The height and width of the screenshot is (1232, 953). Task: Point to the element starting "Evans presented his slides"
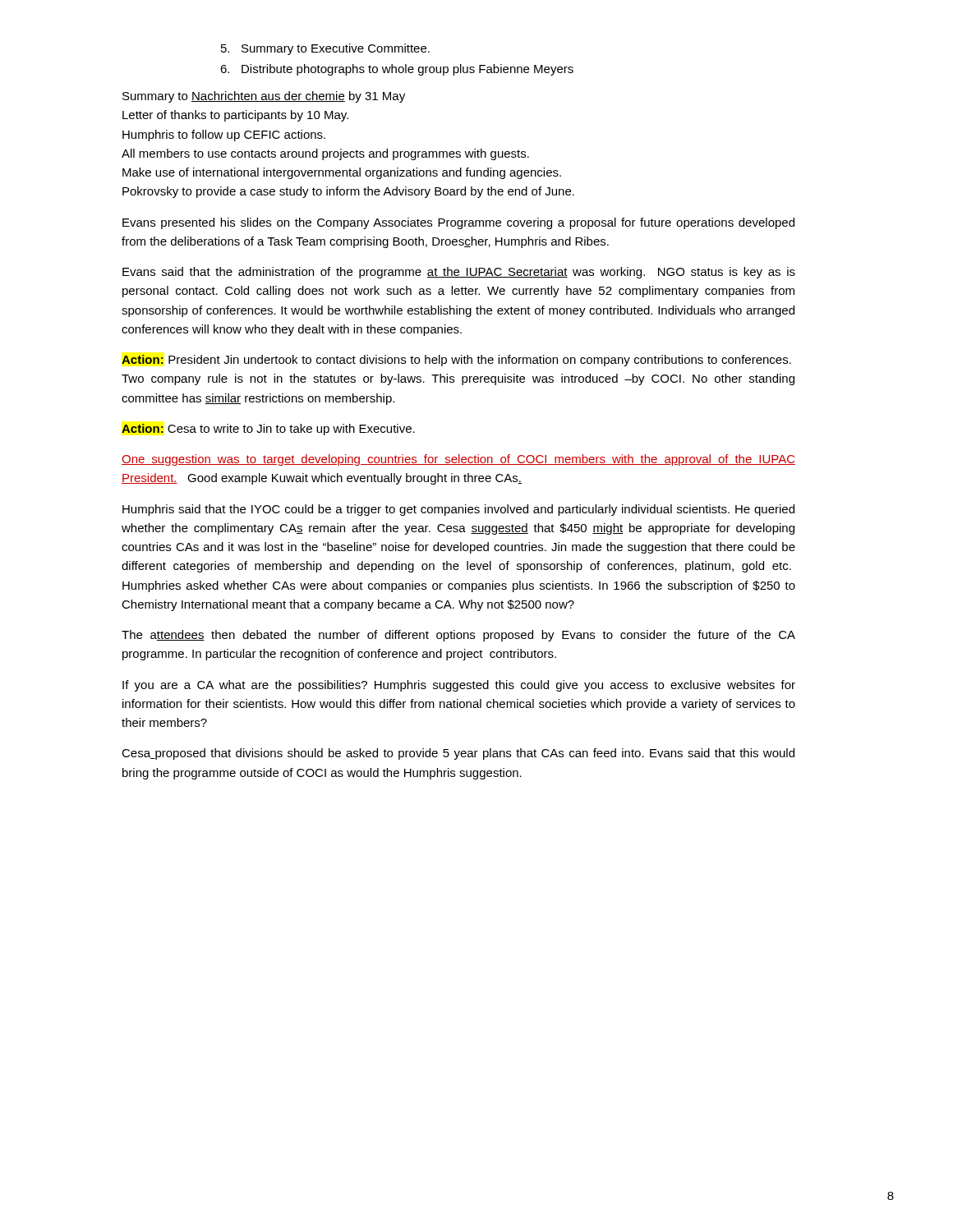[458, 231]
